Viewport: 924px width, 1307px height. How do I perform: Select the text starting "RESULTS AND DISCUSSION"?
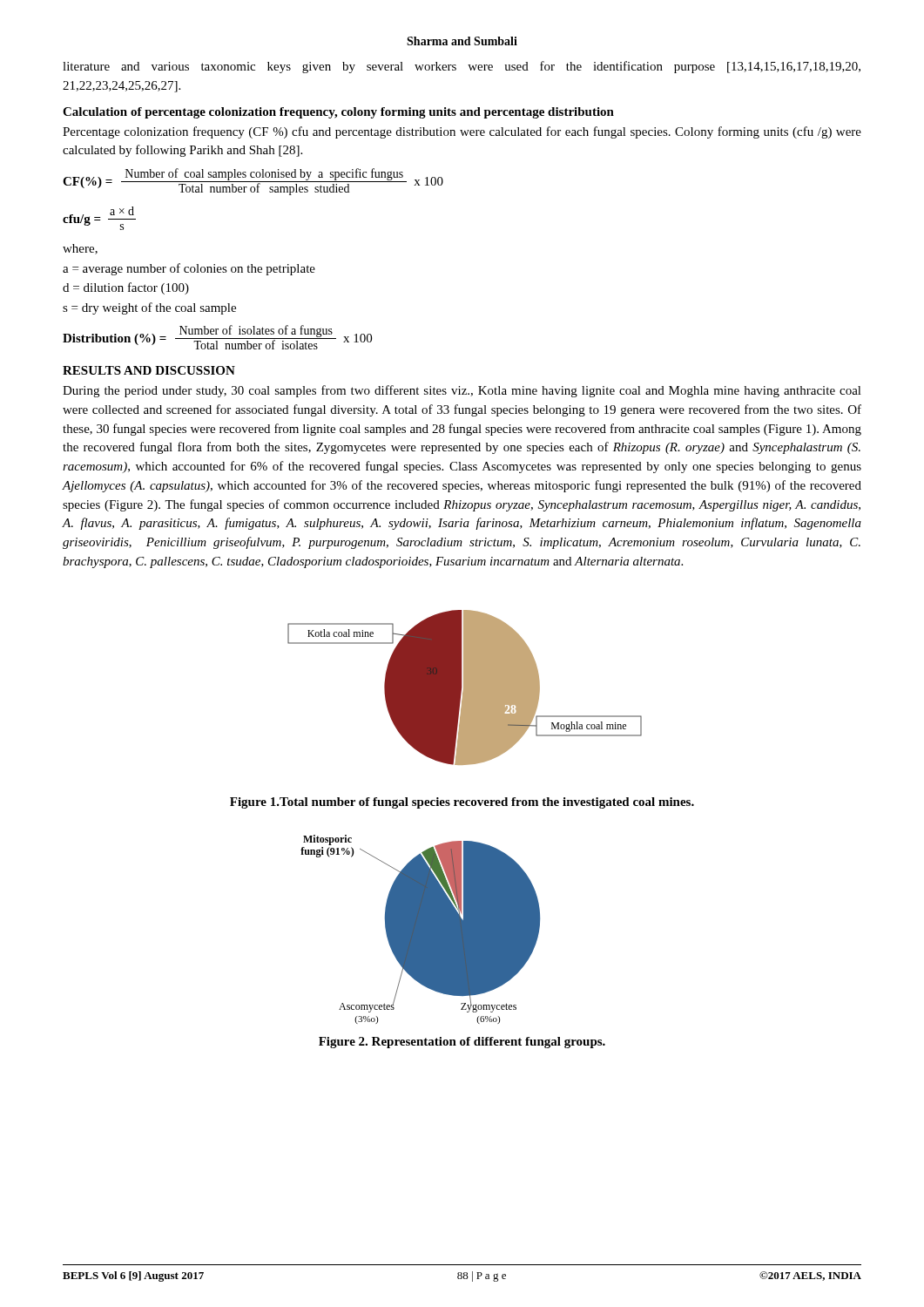(x=149, y=370)
